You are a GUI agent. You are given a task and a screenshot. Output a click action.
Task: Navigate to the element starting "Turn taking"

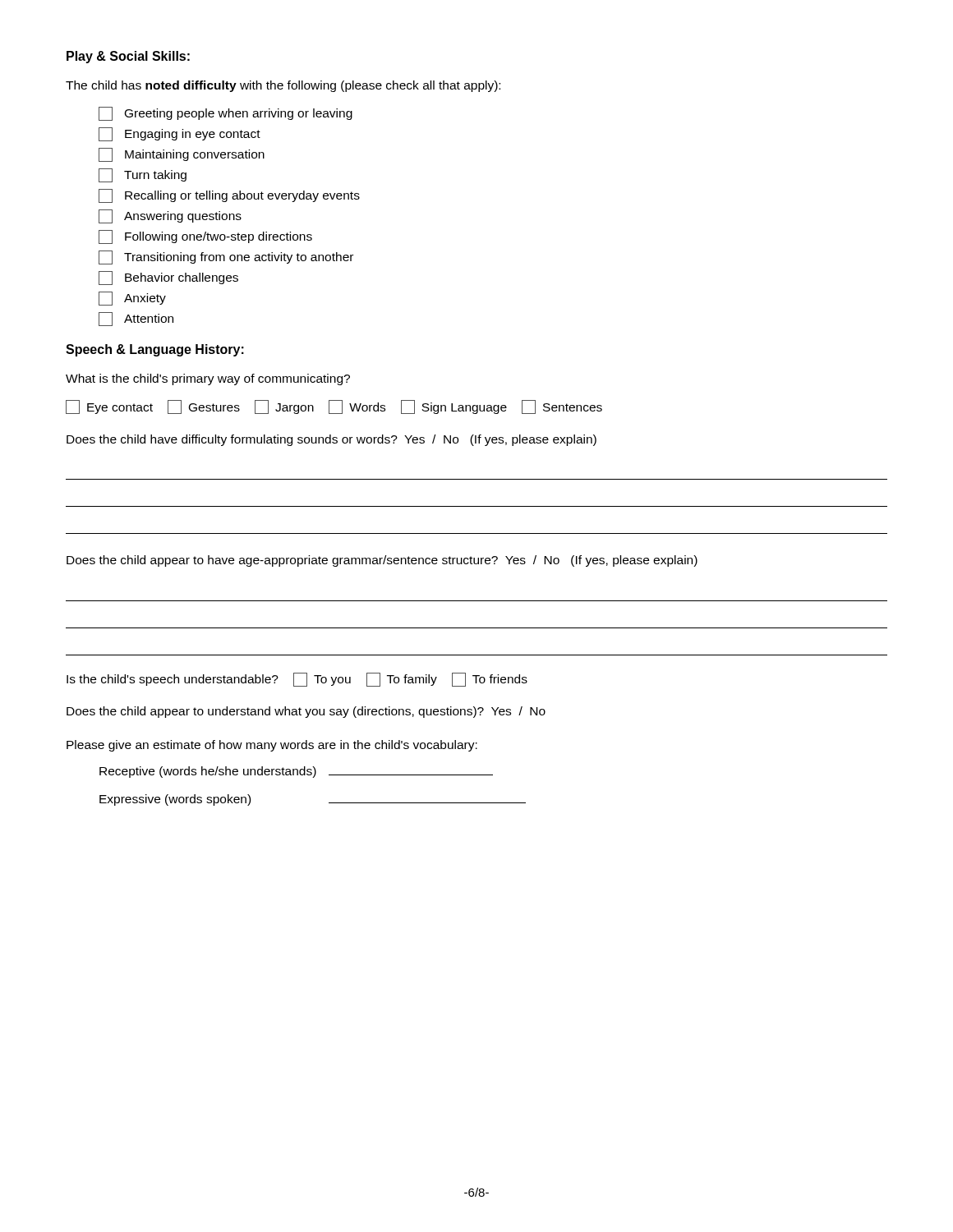coord(143,175)
